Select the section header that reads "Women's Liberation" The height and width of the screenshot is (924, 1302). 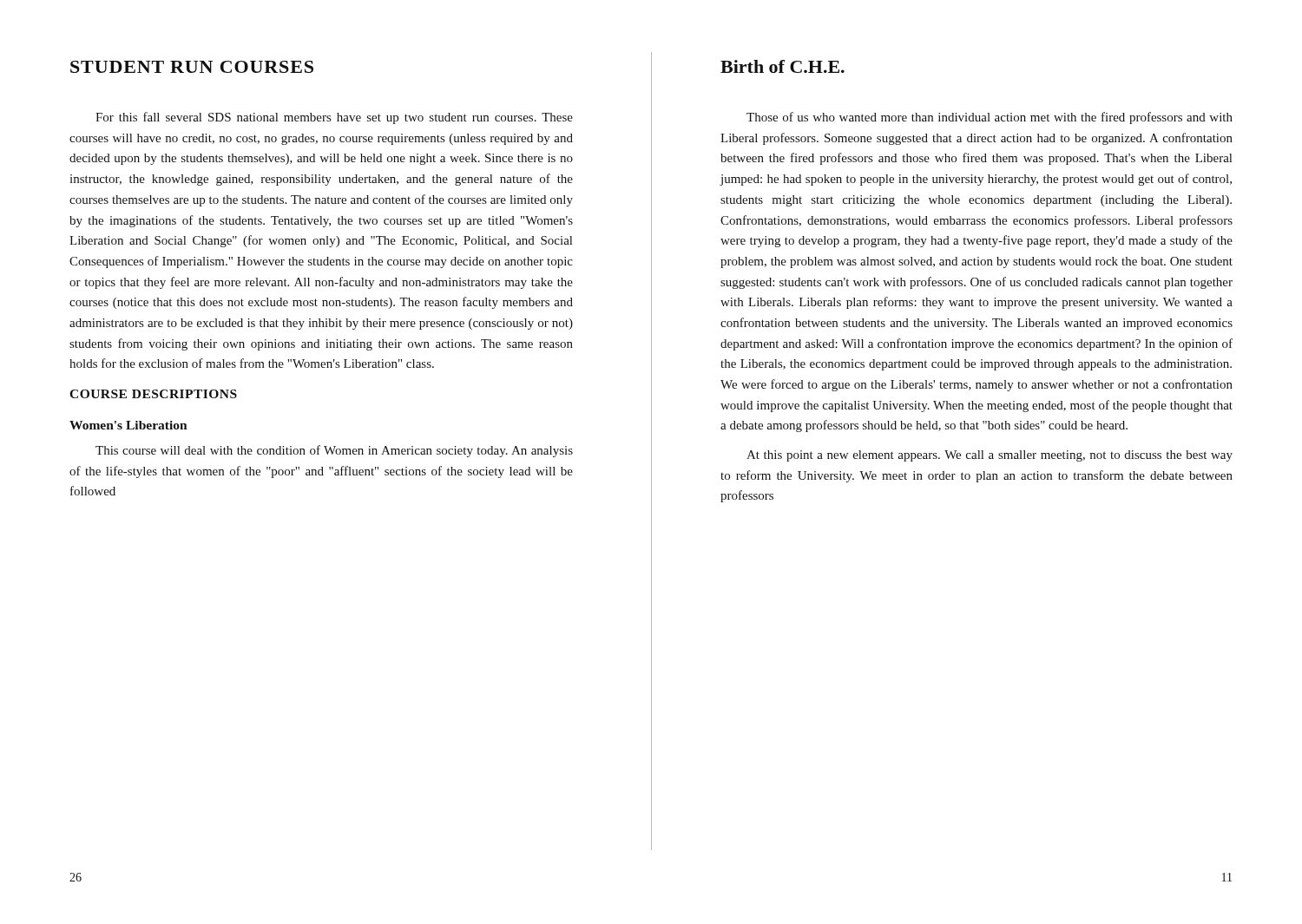click(128, 425)
